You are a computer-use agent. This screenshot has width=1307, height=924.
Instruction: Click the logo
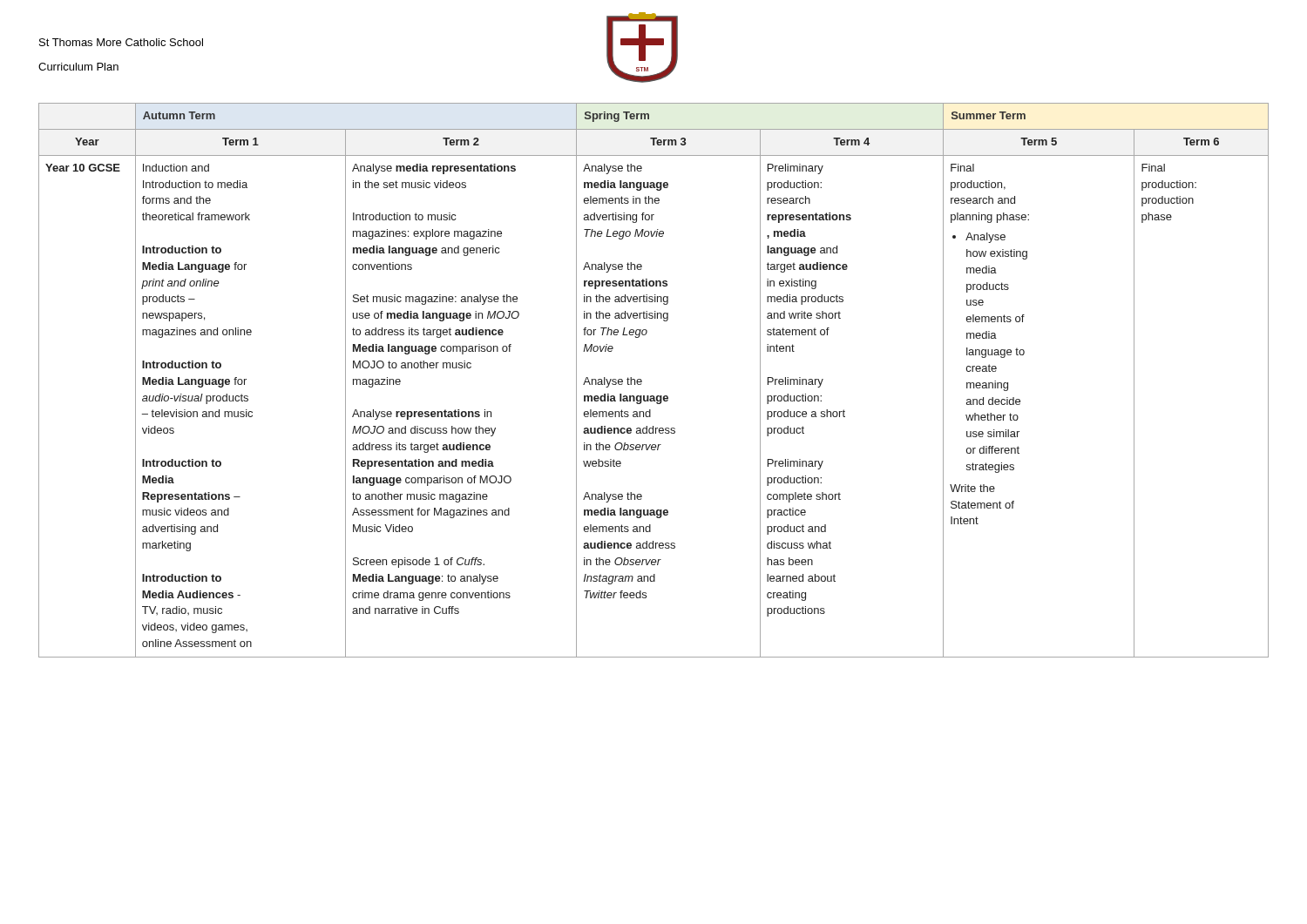642,48
